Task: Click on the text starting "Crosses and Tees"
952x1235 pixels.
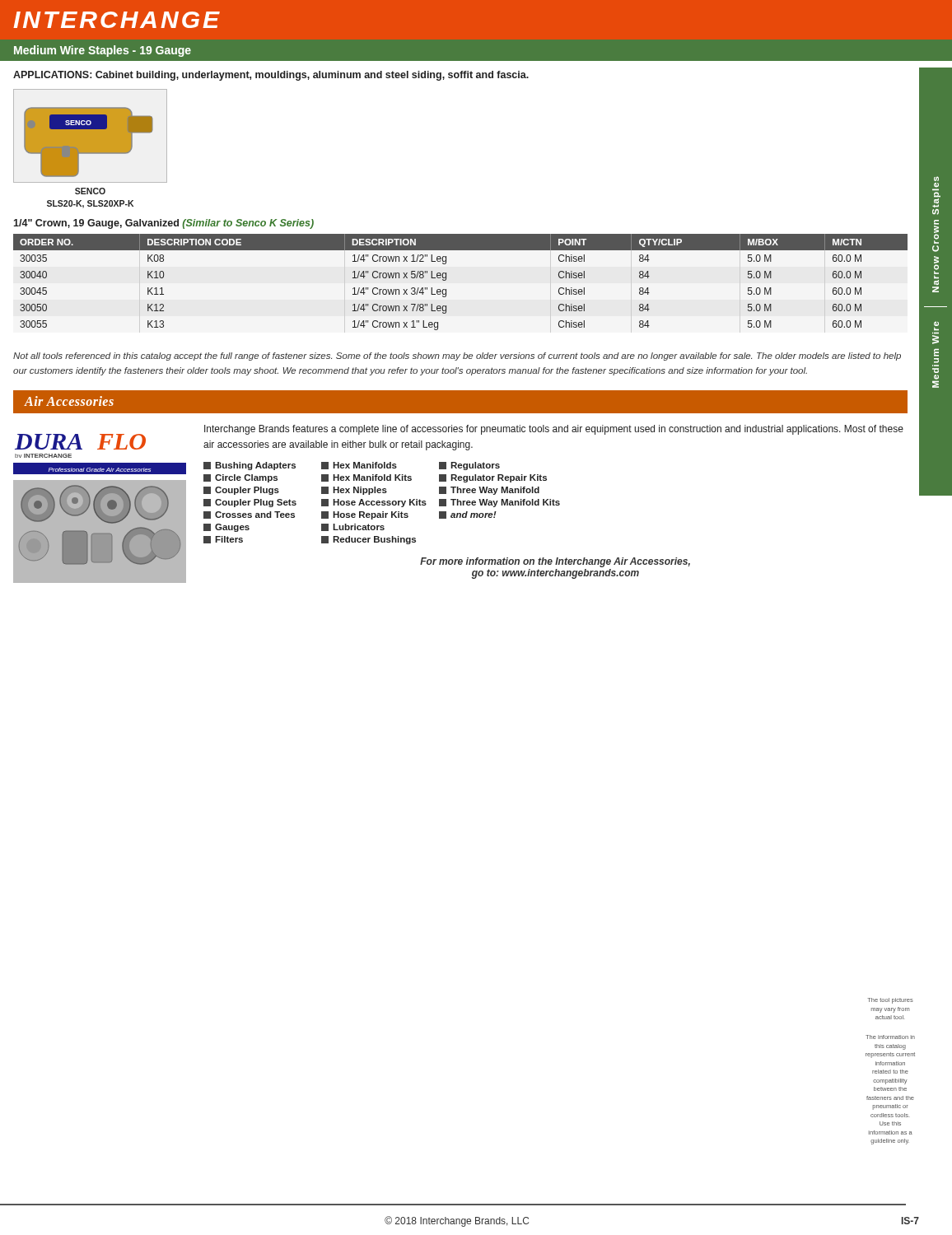Action: pyautogui.click(x=249, y=515)
